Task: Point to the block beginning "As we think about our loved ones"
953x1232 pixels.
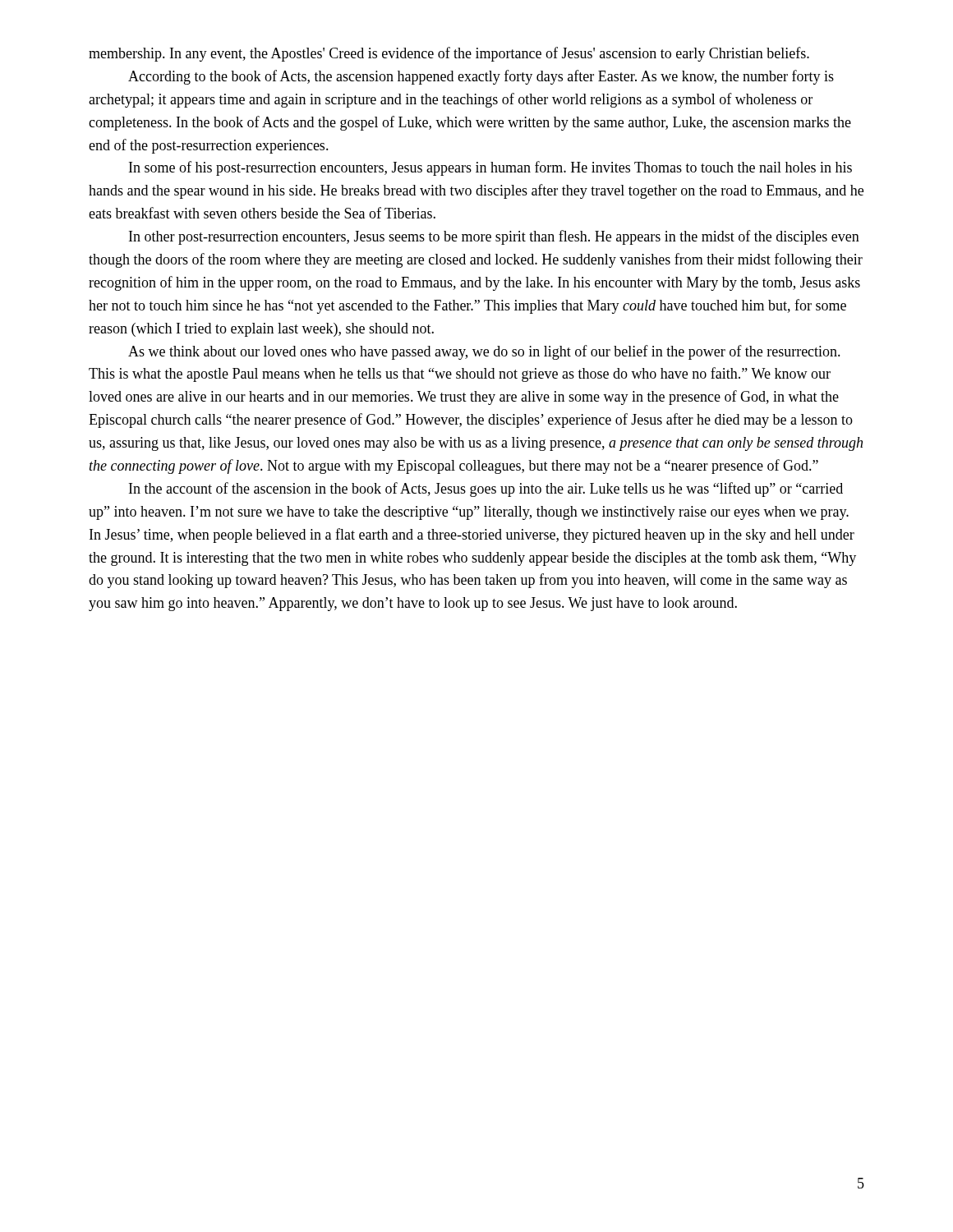Action: tap(476, 409)
